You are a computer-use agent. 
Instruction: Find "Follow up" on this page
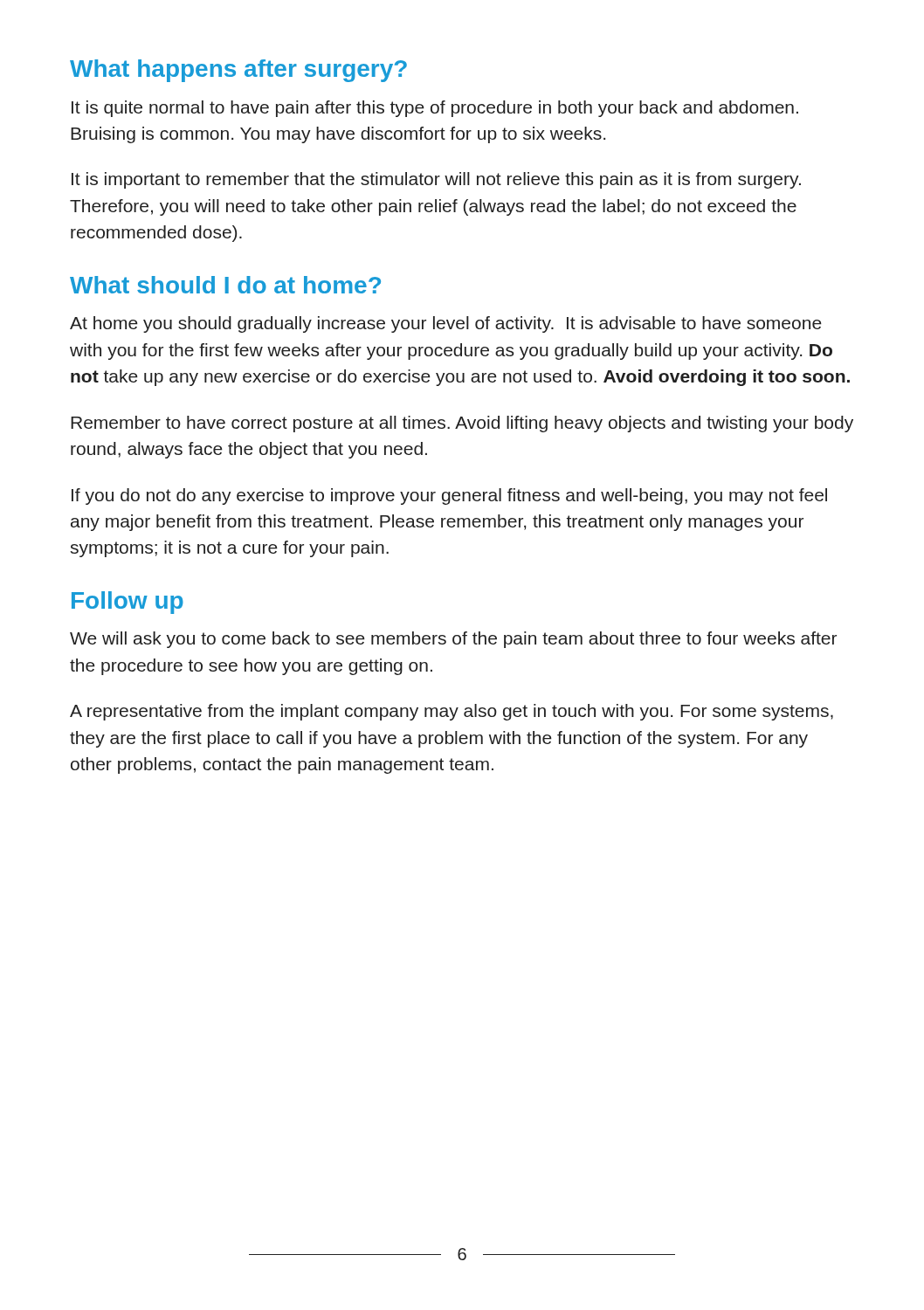tap(128, 603)
